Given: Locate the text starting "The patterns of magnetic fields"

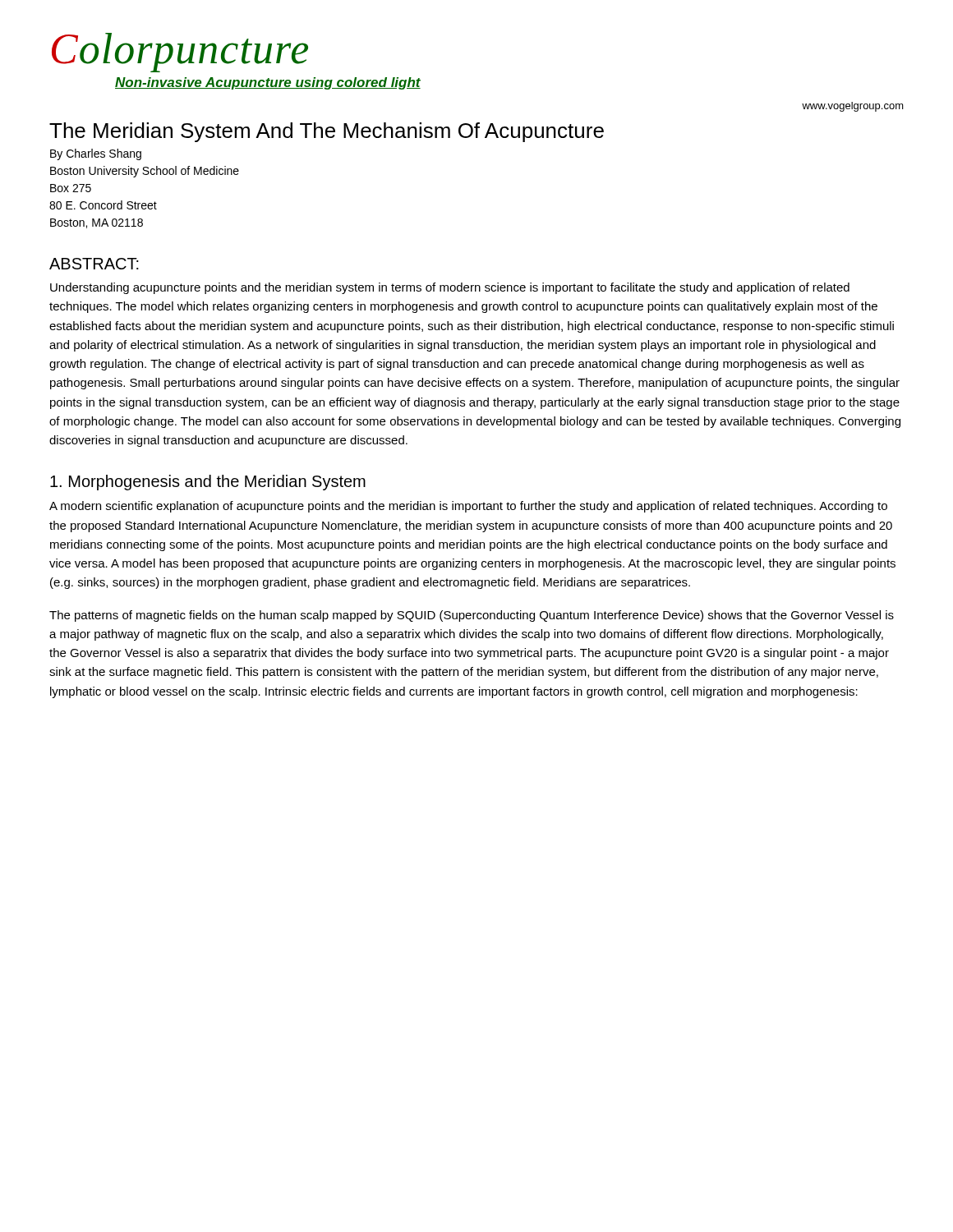Looking at the screenshot, I should pyautogui.click(x=472, y=653).
